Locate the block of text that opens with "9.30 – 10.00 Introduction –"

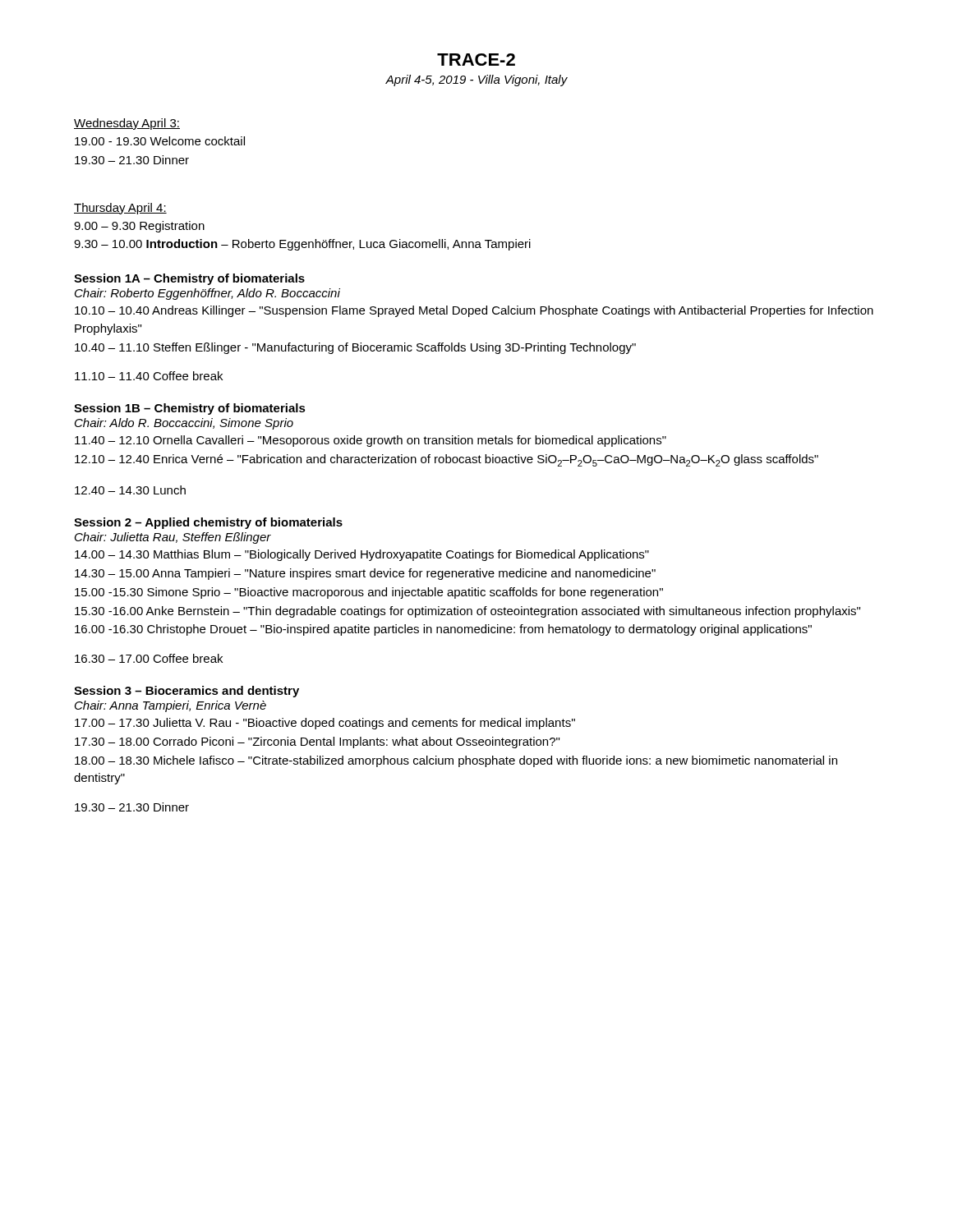(303, 244)
